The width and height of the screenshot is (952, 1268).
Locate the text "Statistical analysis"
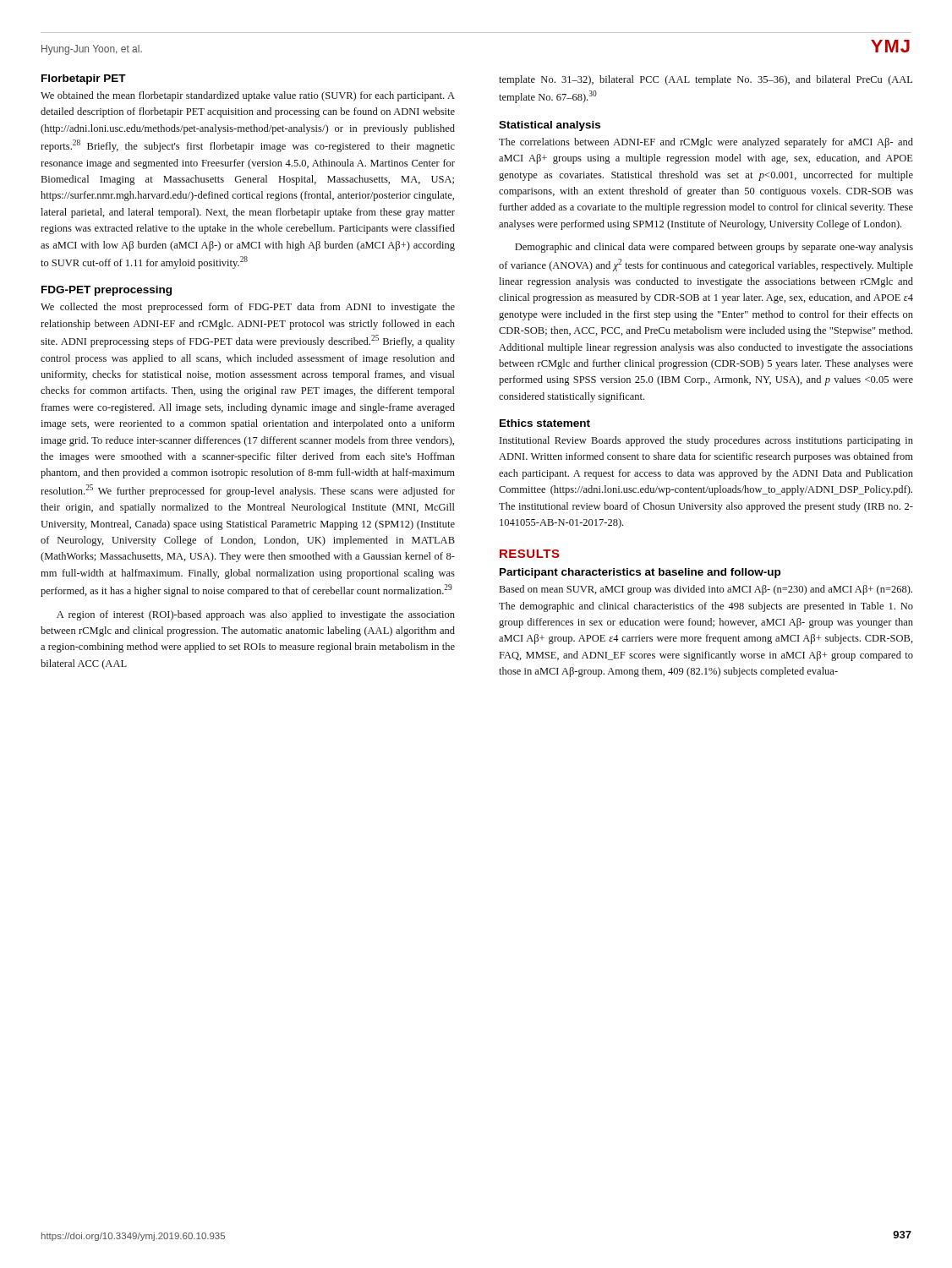click(550, 125)
